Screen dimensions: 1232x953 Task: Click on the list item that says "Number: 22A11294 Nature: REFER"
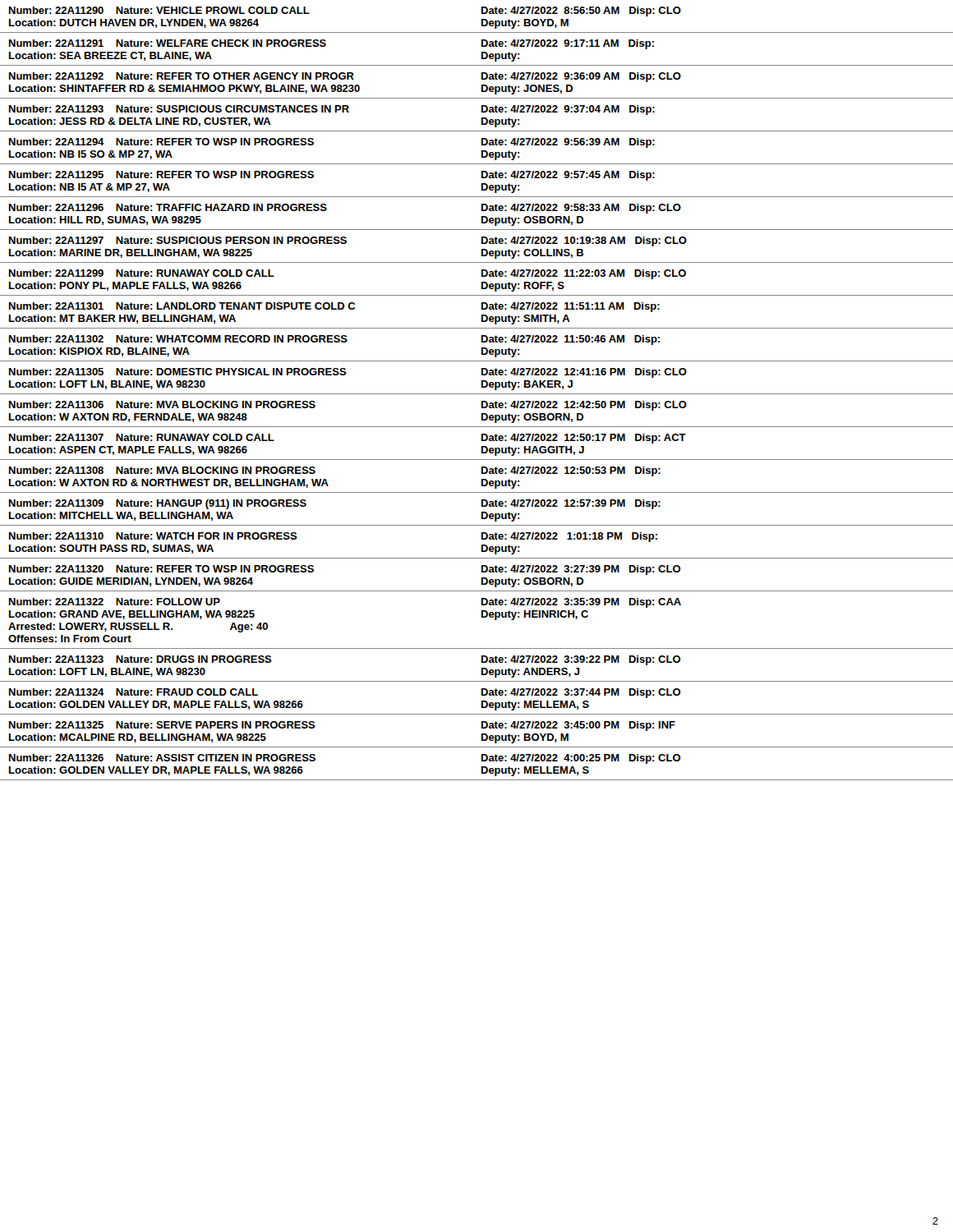click(x=476, y=148)
